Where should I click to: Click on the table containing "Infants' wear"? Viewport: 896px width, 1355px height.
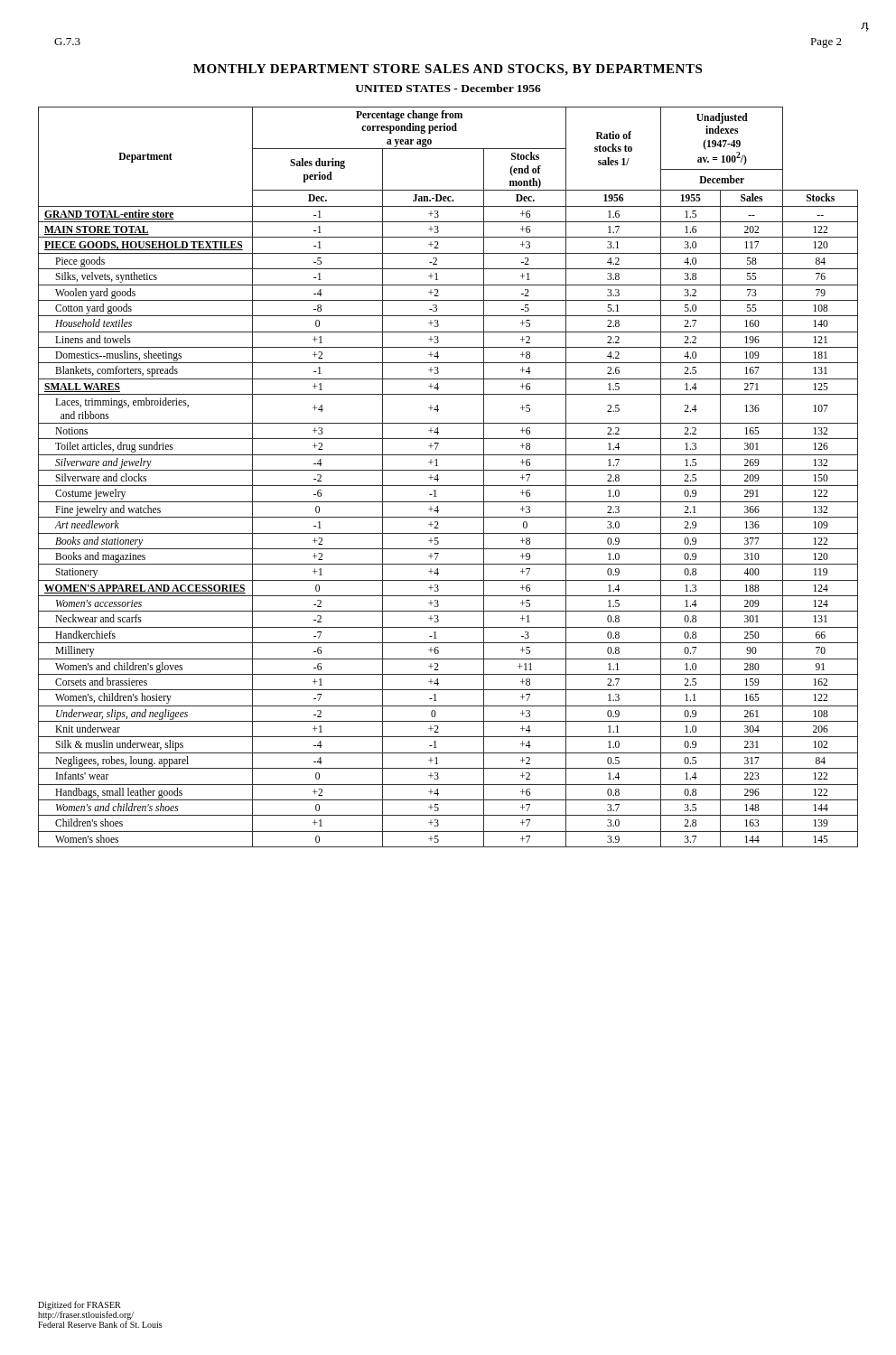[x=448, y=477]
